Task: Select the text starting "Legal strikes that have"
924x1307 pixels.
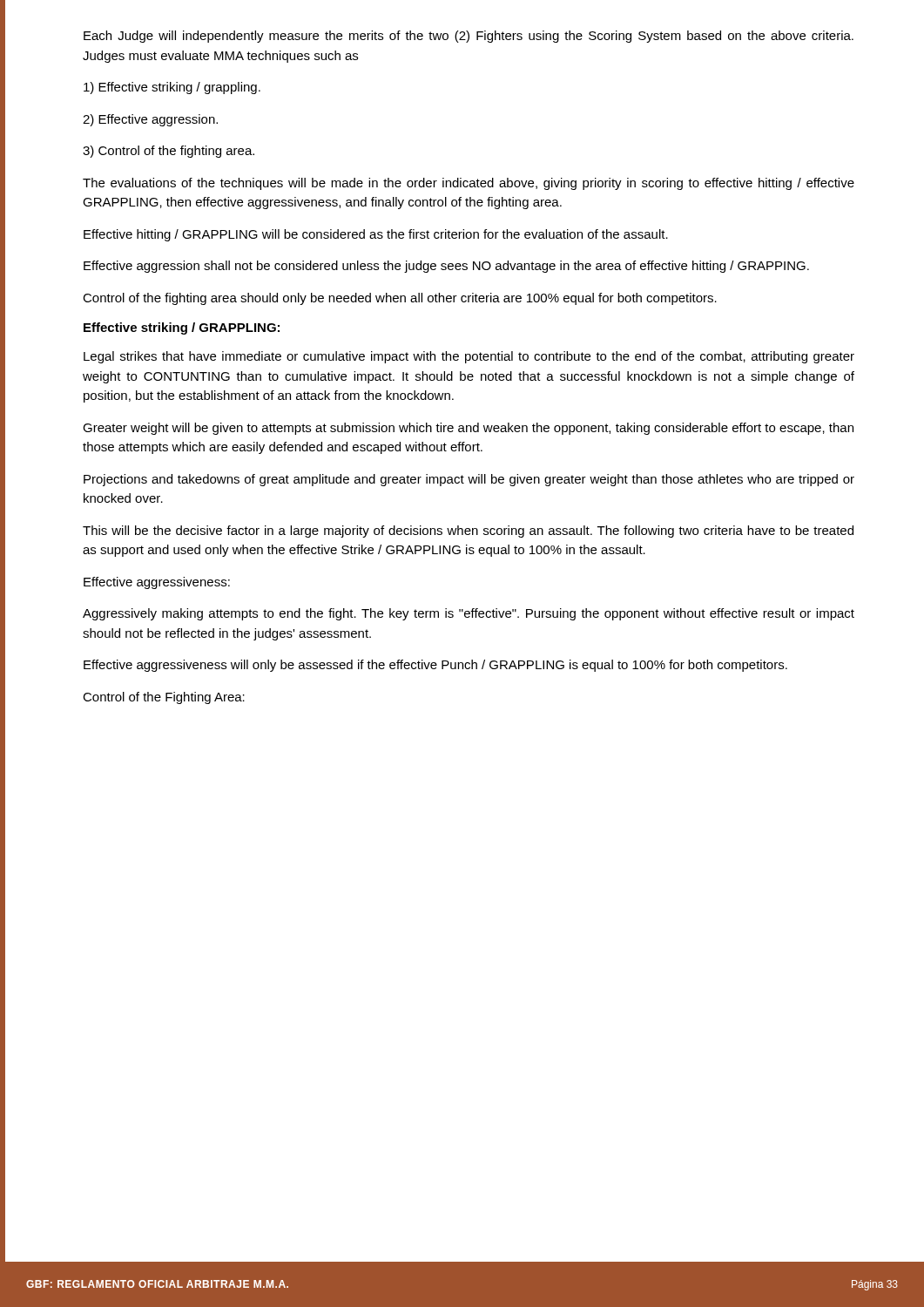Action: pyautogui.click(x=469, y=376)
